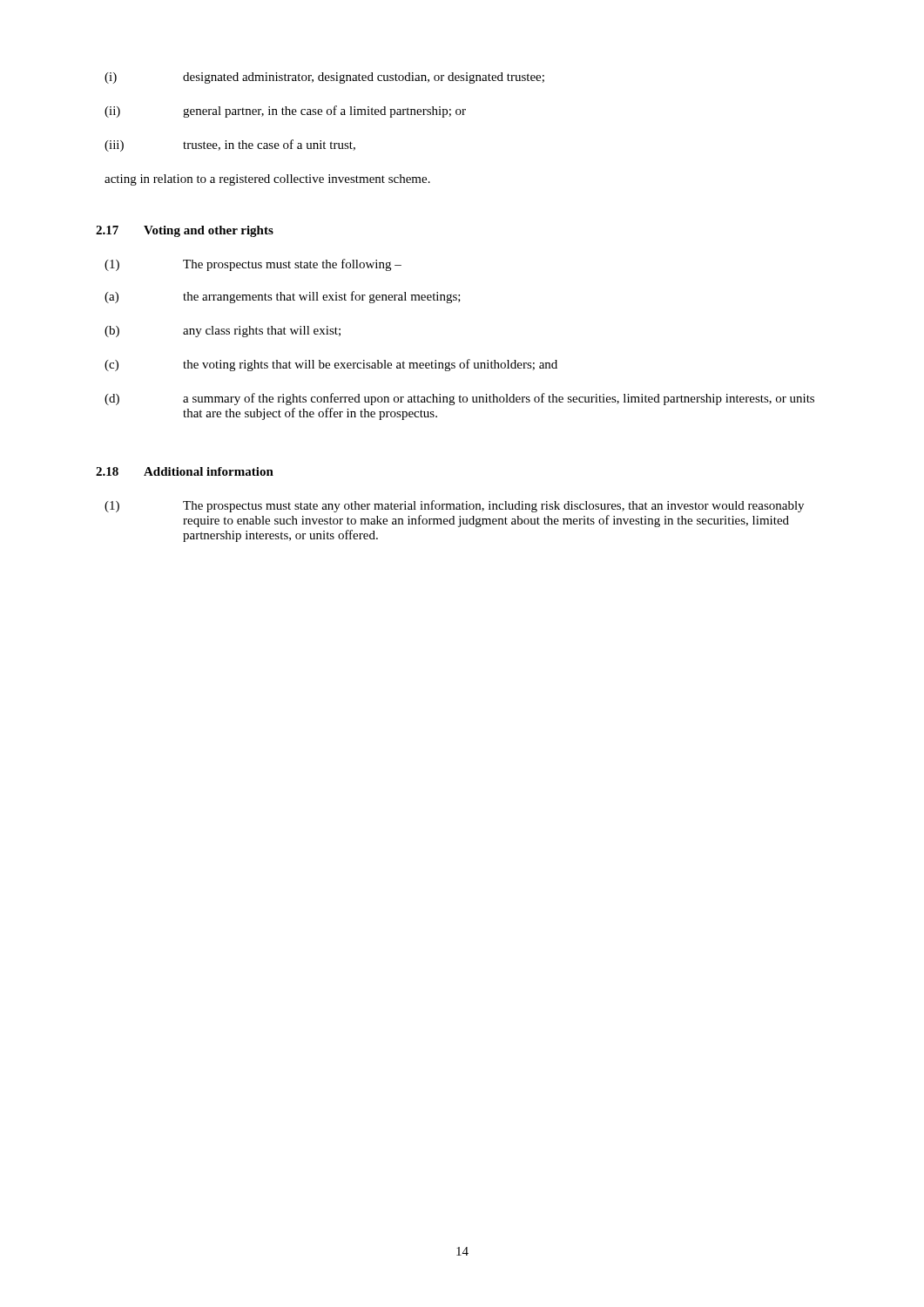924x1307 pixels.
Task: Navigate to the passage starting "(c) the voting"
Action: 462,365
